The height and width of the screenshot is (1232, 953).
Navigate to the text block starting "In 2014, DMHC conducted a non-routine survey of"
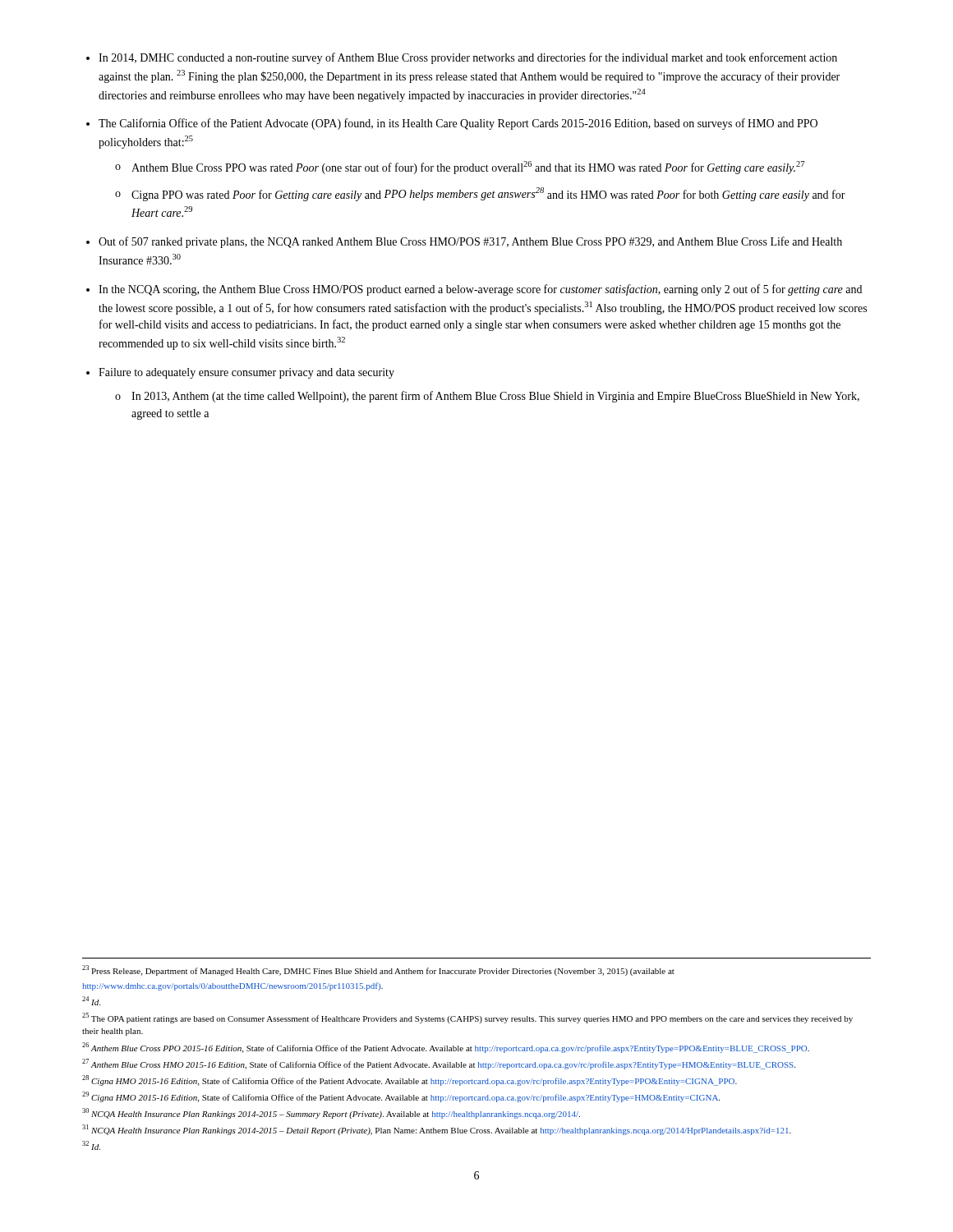pos(469,77)
